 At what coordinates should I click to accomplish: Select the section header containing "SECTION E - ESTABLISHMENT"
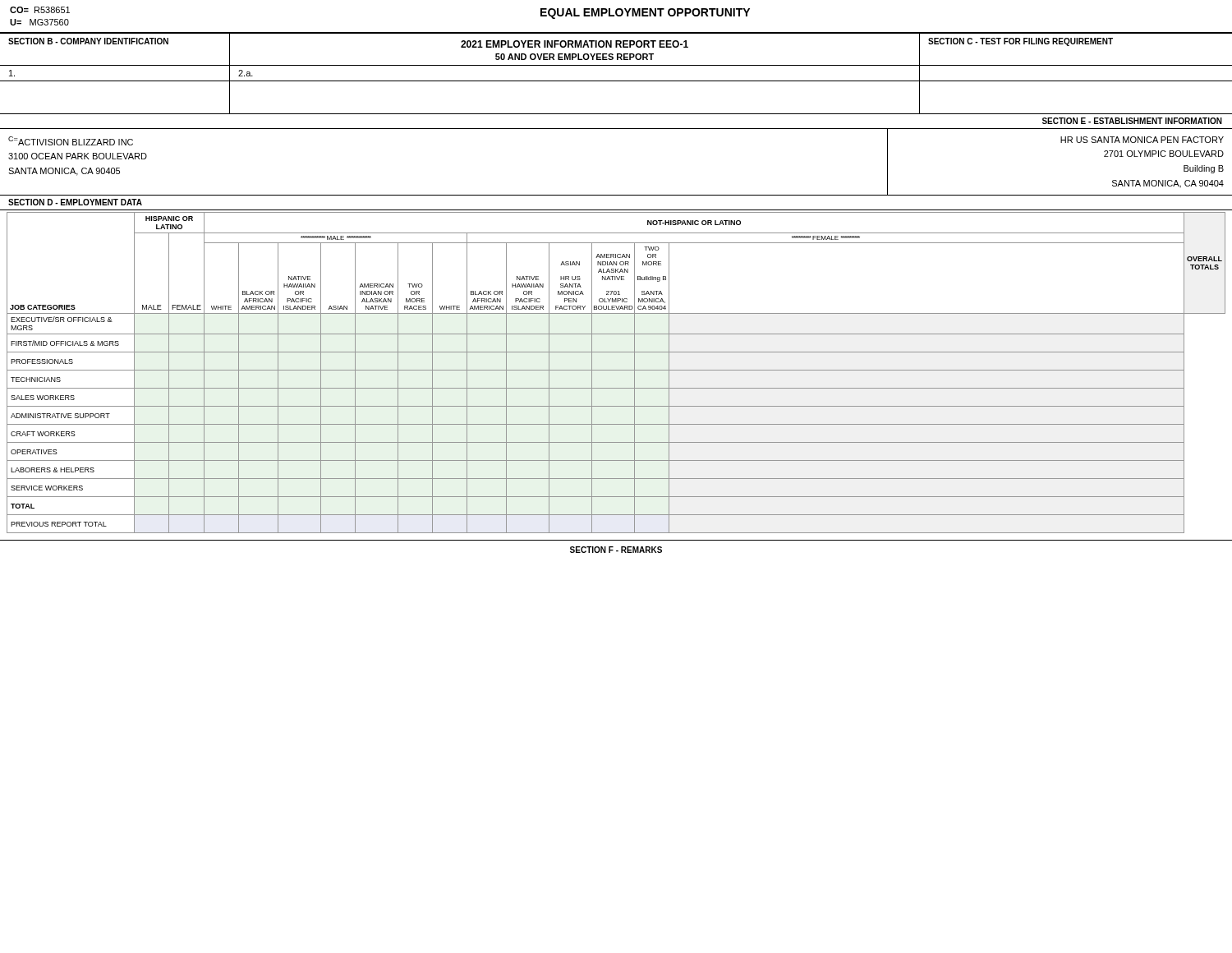(x=1132, y=121)
